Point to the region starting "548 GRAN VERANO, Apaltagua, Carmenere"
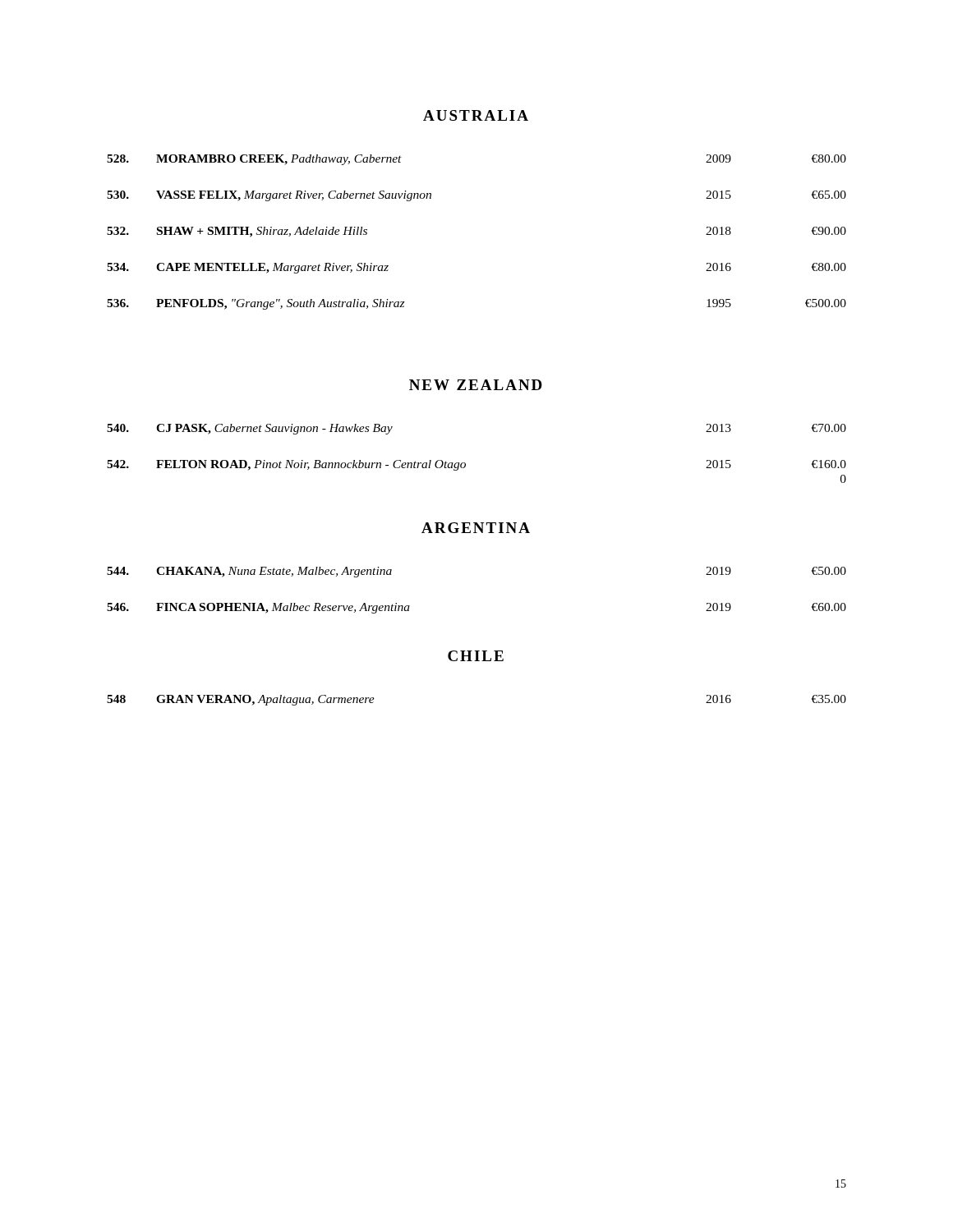This screenshot has width=953, height=1232. pos(267,700)
